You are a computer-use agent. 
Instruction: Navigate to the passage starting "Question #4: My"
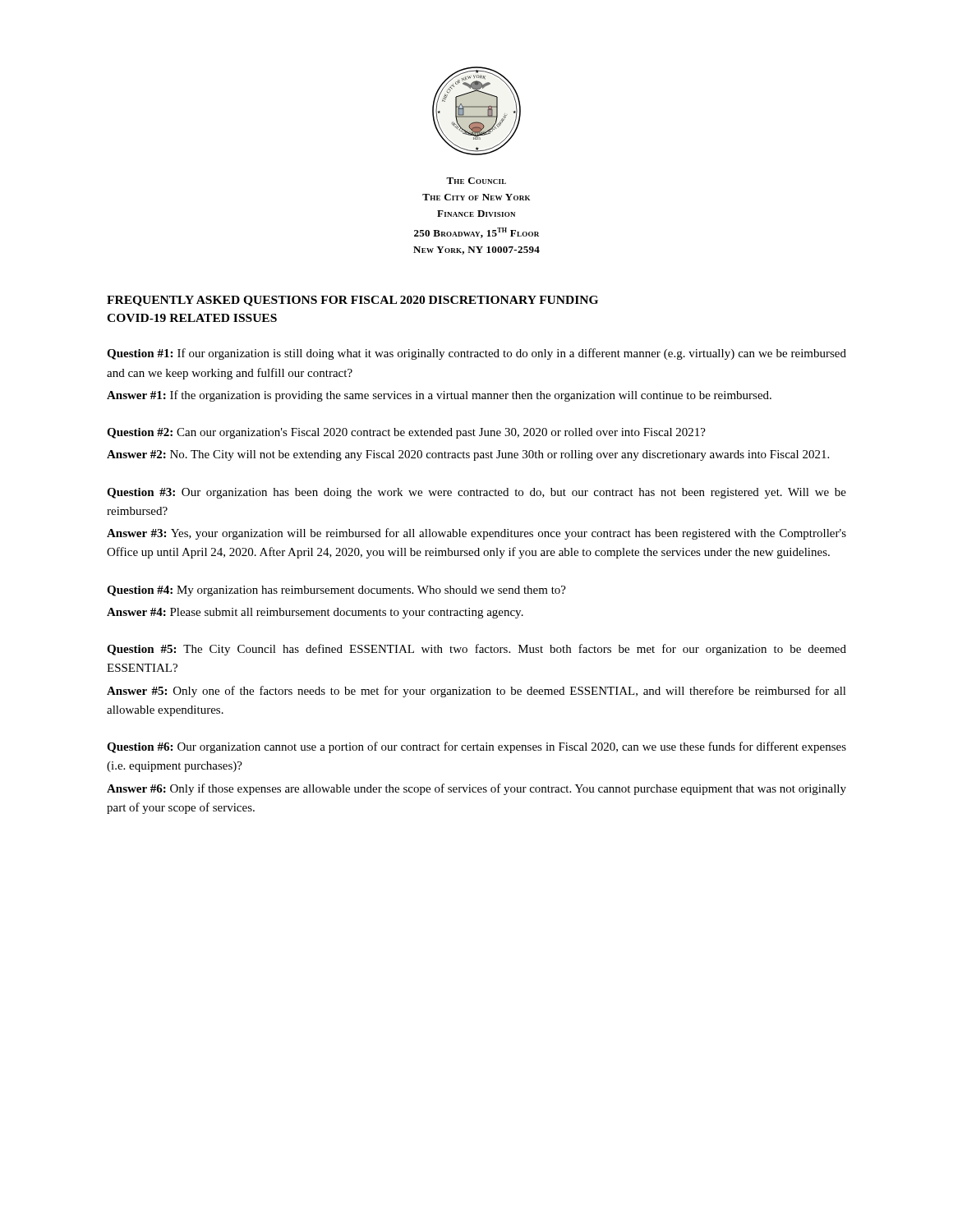[476, 601]
